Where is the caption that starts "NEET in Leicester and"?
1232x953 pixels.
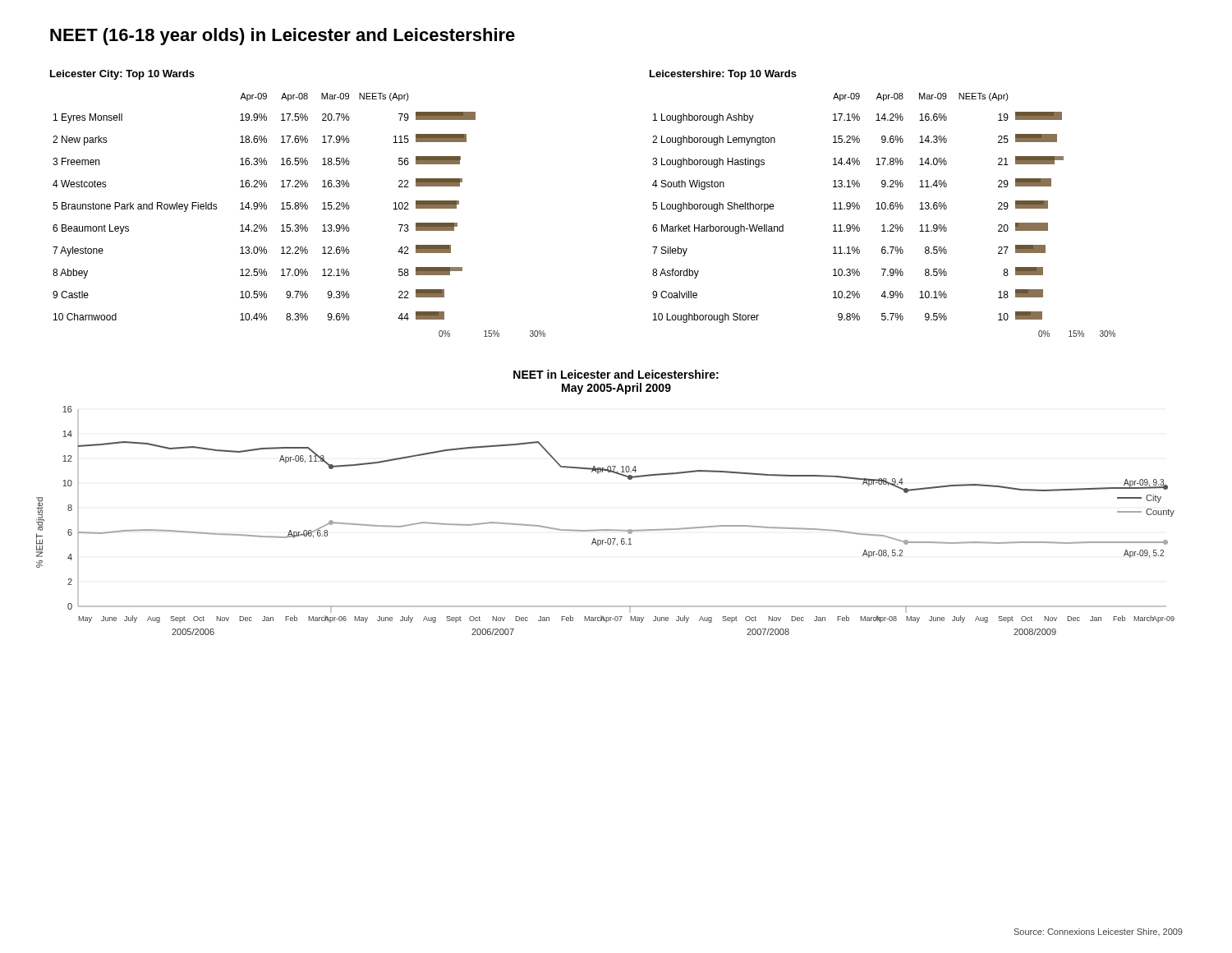pos(616,381)
